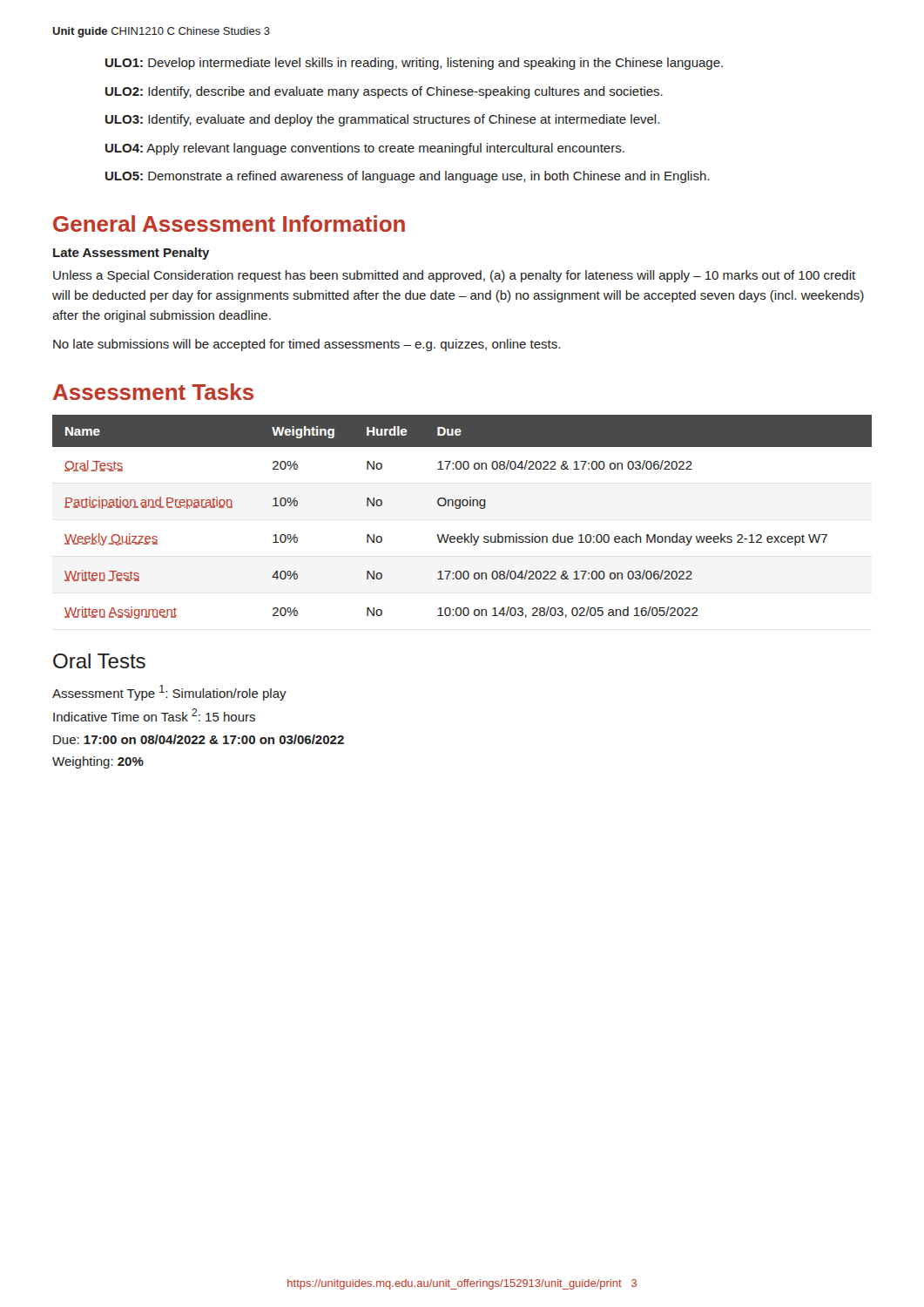Click on the list item containing "ULO1: Develop intermediate"
Viewport: 924px width, 1307px height.
point(414,62)
